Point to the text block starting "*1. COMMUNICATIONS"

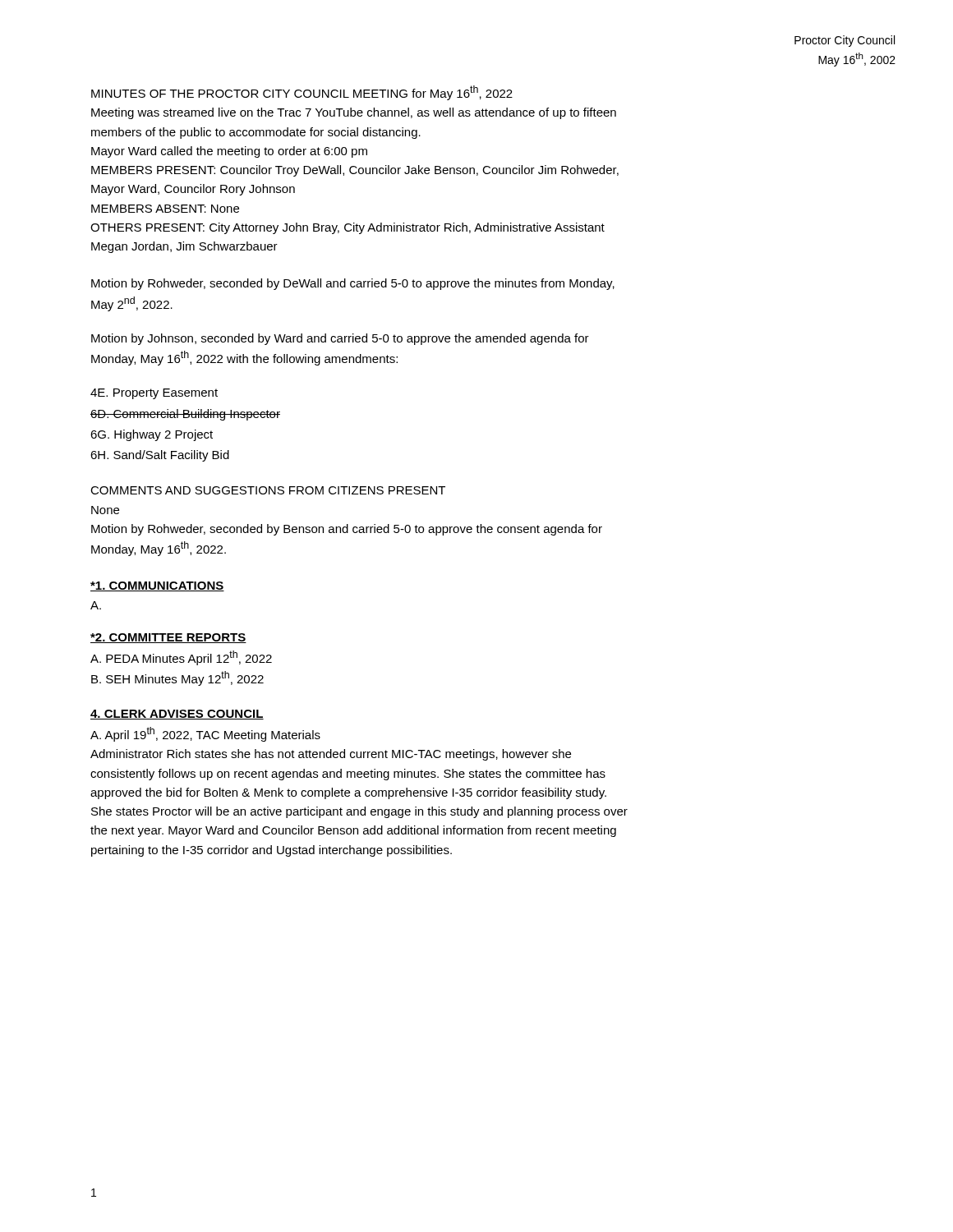pyautogui.click(x=157, y=585)
